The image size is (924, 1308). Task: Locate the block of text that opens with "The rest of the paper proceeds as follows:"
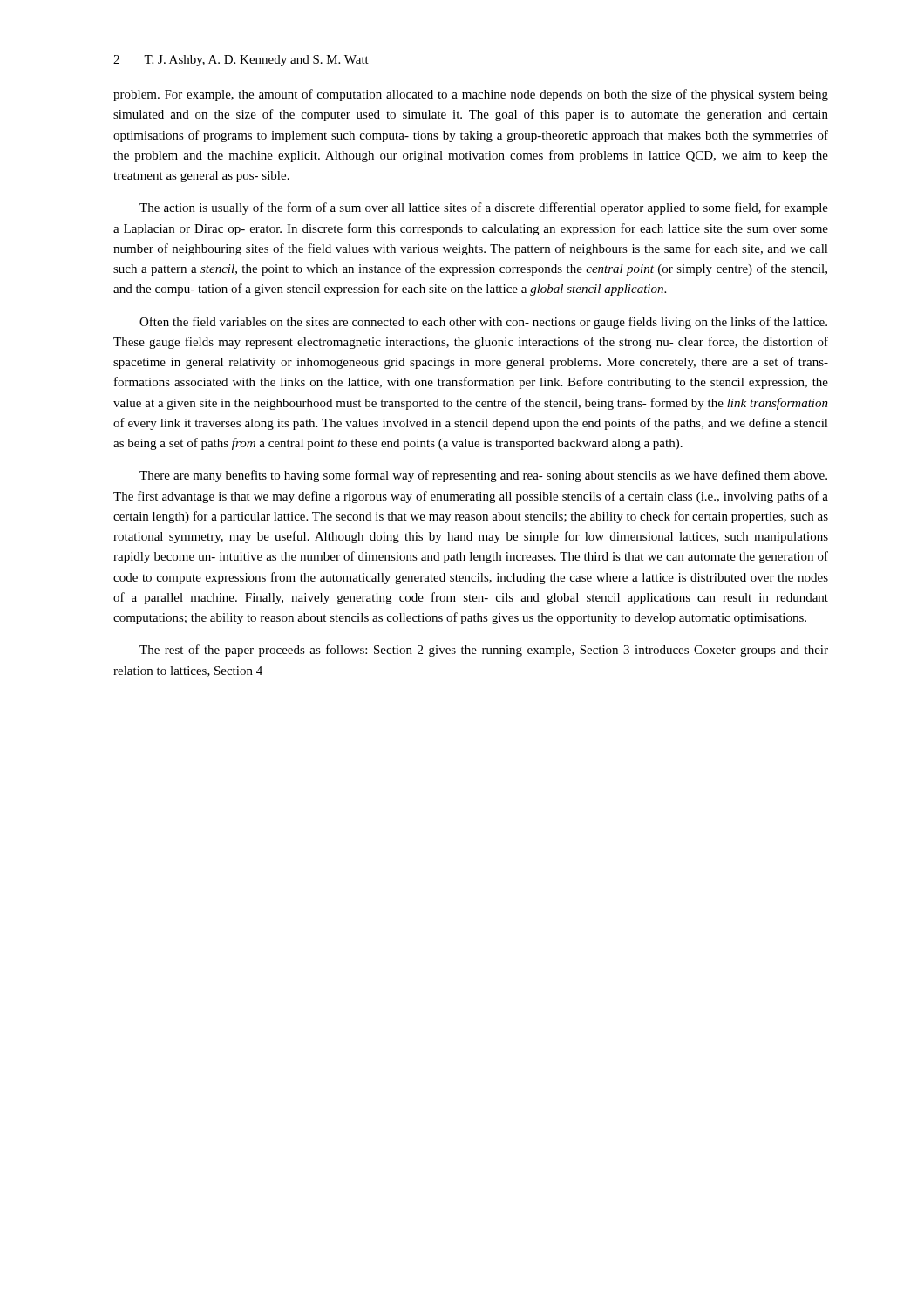[471, 661]
